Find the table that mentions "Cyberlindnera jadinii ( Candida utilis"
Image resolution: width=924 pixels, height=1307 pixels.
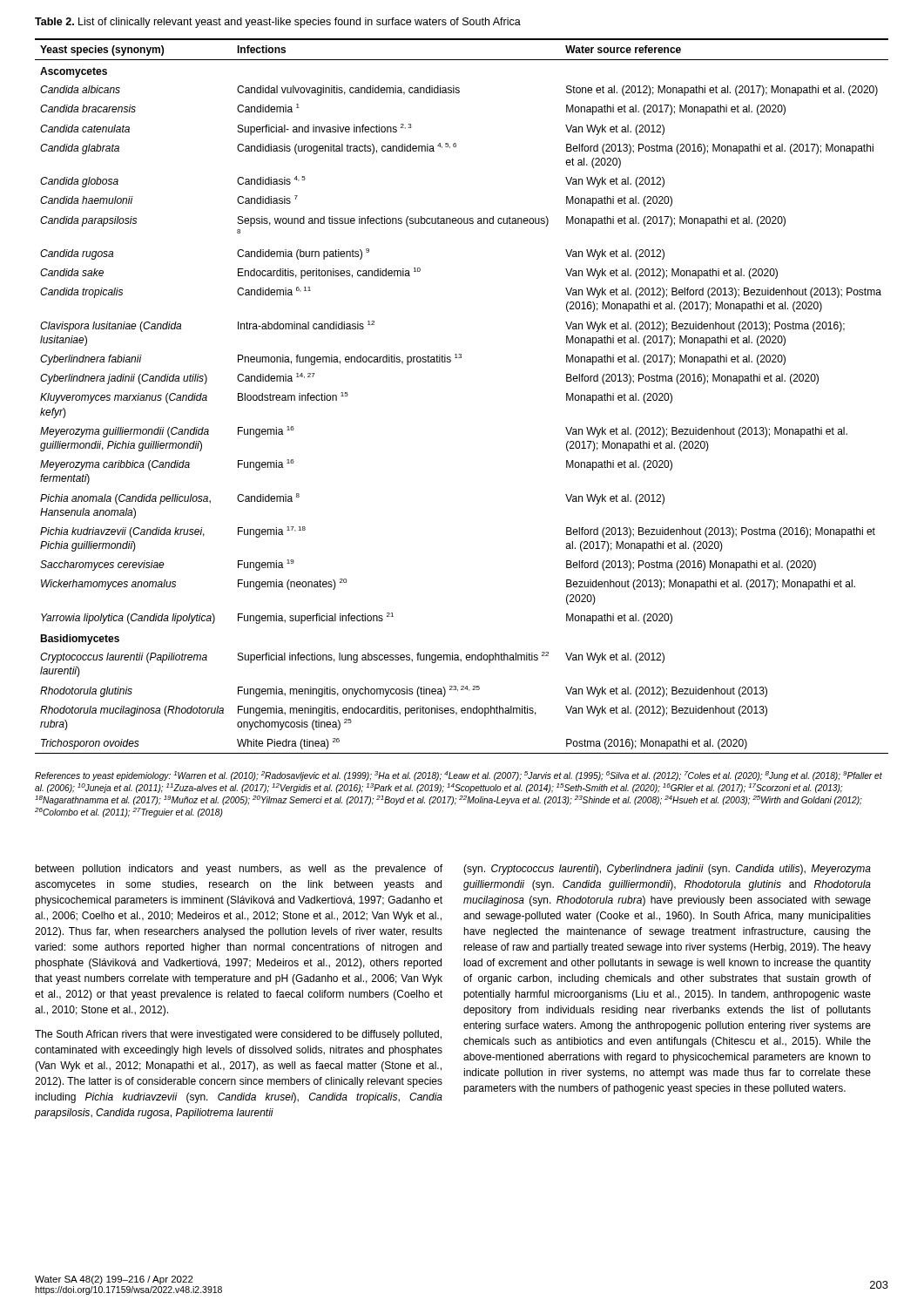point(462,396)
